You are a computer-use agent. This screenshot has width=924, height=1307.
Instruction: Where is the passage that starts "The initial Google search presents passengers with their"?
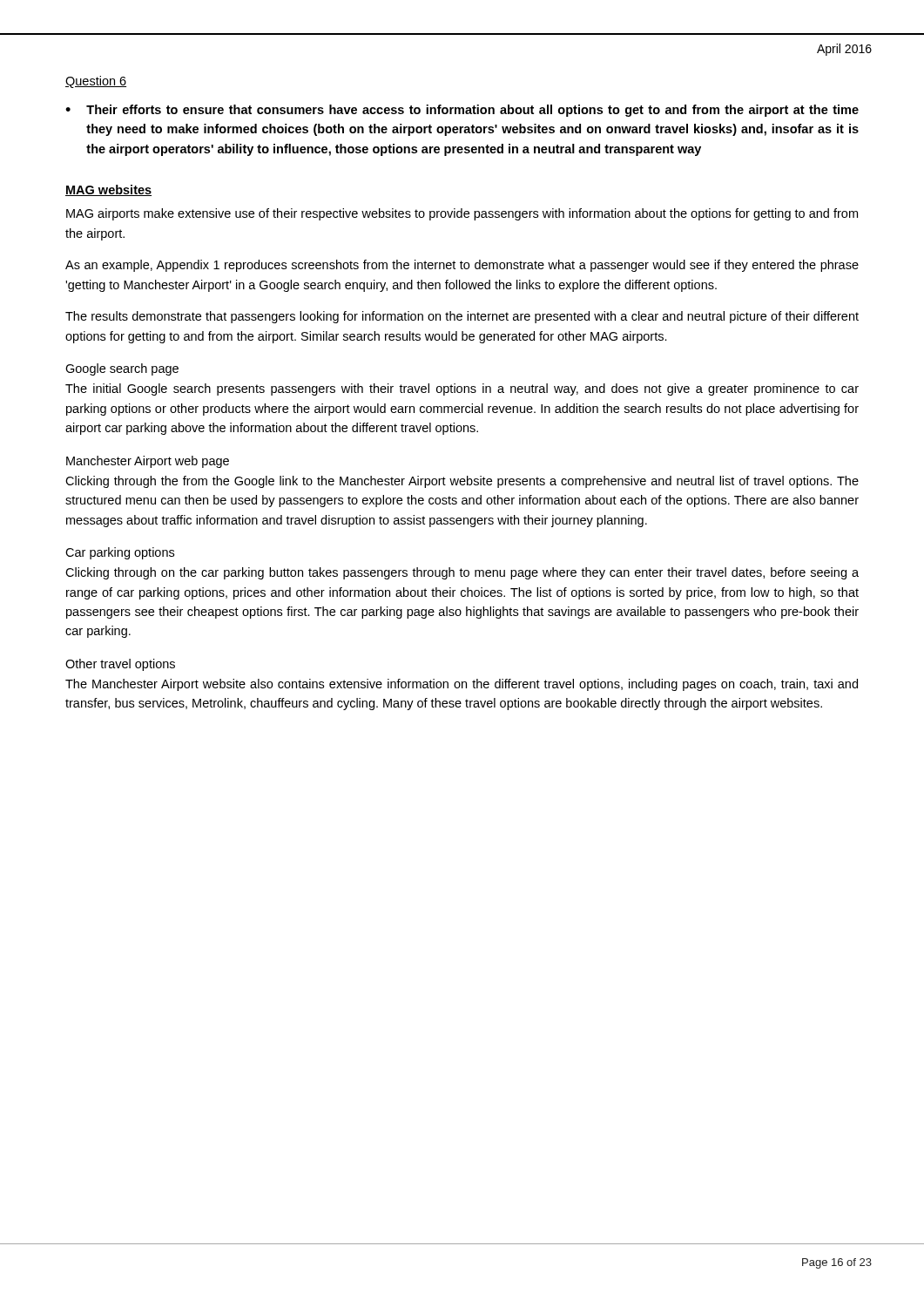point(462,408)
